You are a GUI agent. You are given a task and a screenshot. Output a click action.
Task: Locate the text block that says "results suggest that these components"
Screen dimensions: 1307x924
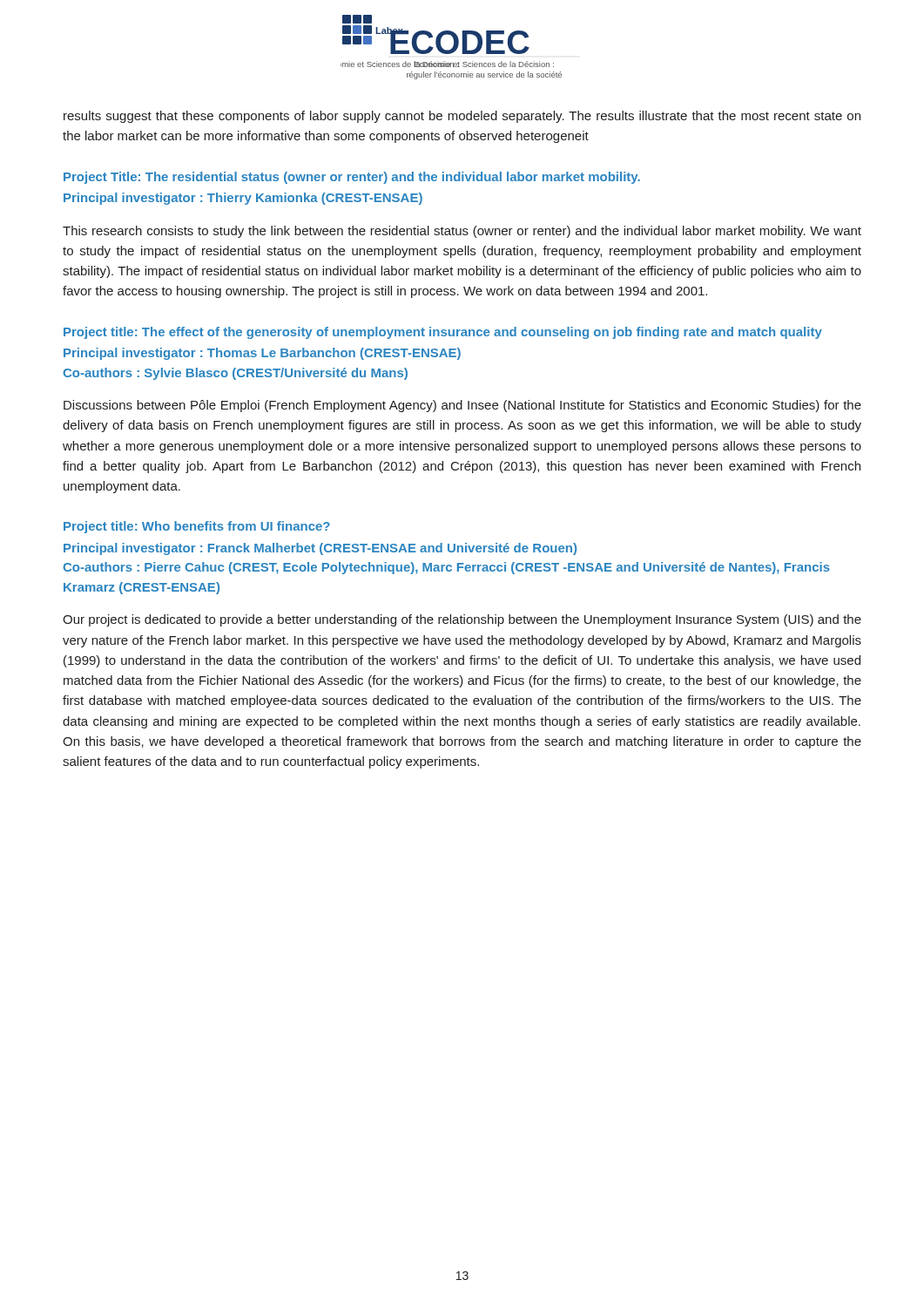[x=462, y=126]
